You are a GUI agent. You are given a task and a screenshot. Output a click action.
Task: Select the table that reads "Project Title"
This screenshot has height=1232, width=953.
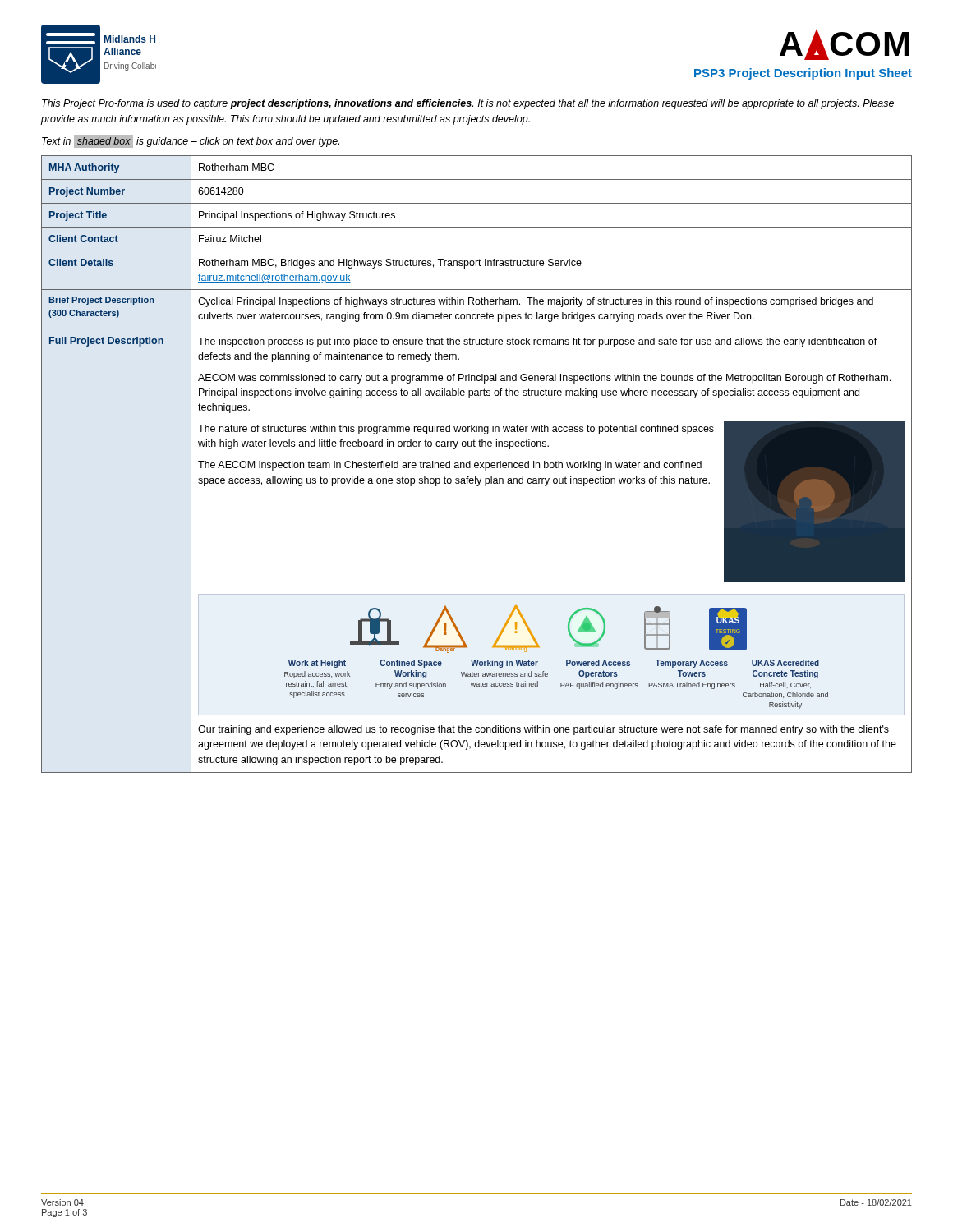(476, 464)
